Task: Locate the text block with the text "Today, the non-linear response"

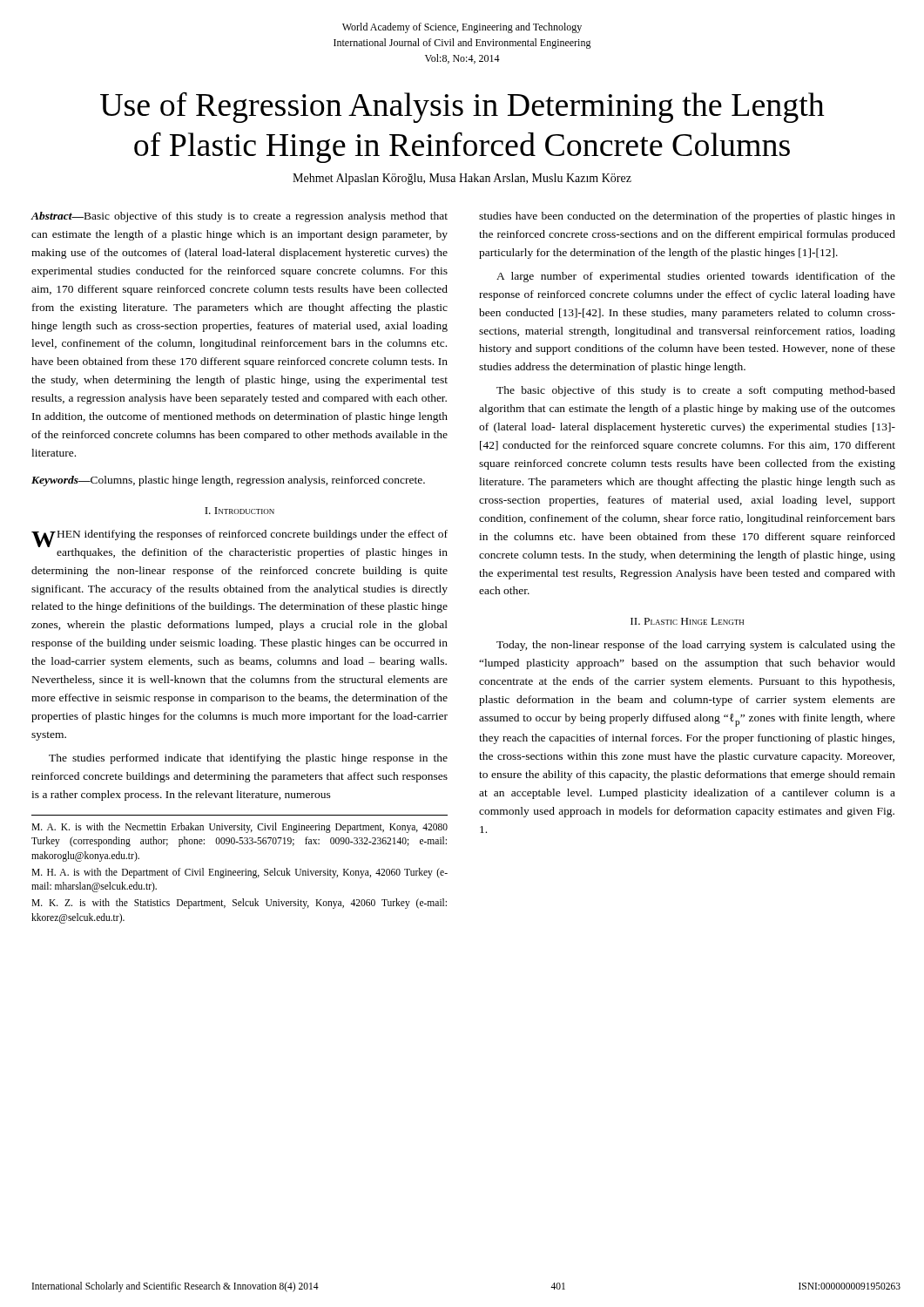Action: click(x=687, y=737)
